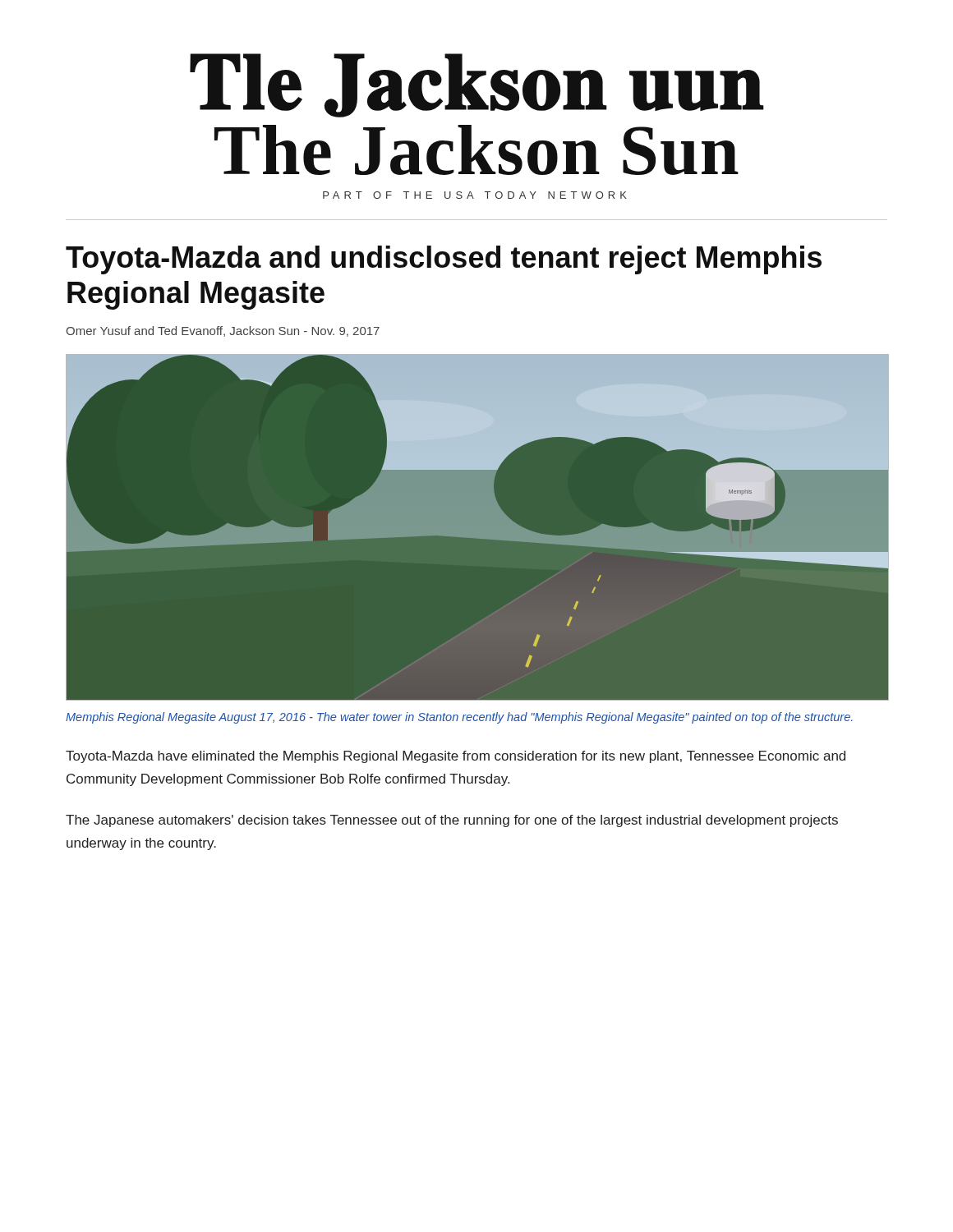Locate the caption that reads "Memphis Regional Megasite"

click(x=460, y=717)
